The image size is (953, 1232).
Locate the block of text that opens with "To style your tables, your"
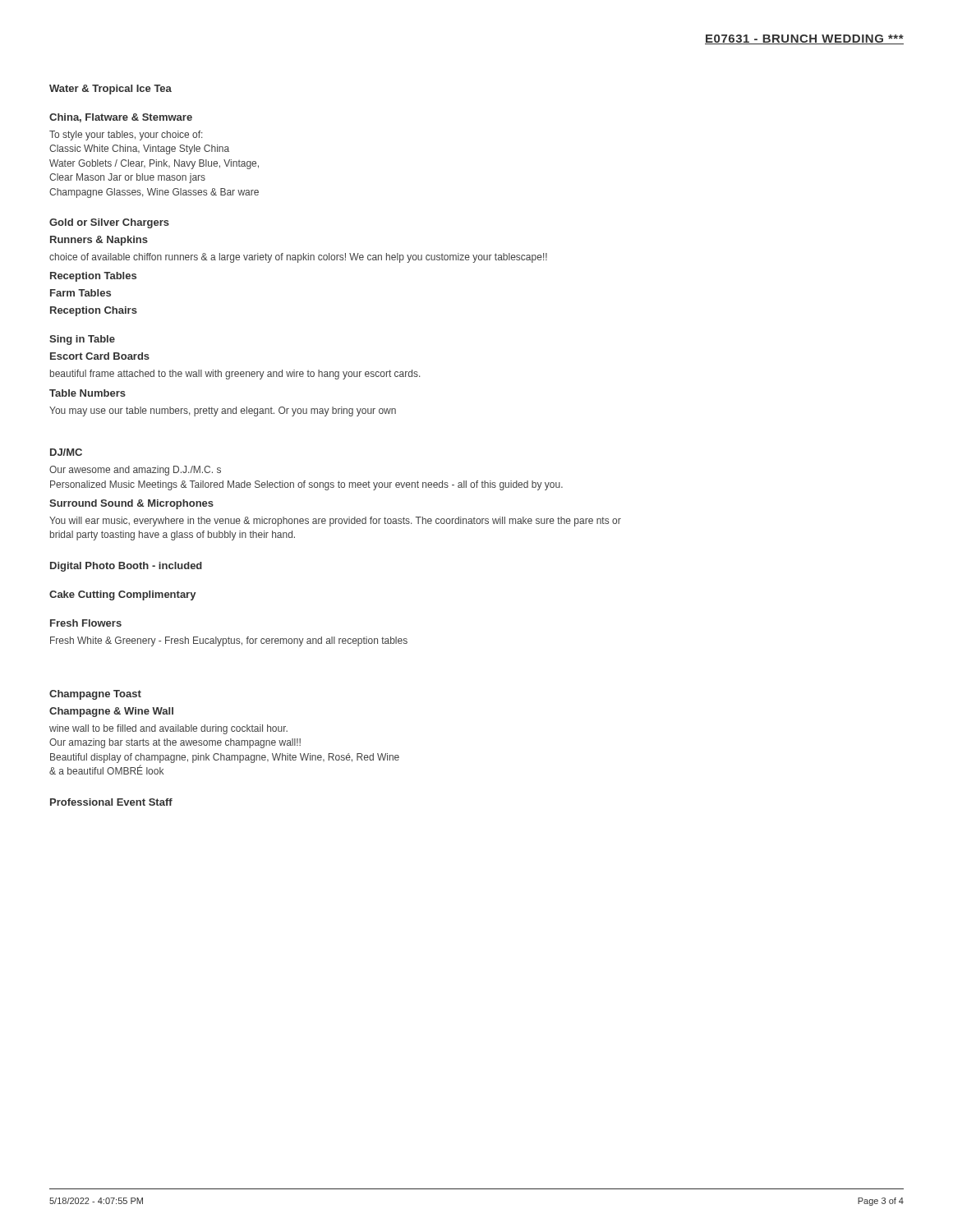[x=126, y=136]
